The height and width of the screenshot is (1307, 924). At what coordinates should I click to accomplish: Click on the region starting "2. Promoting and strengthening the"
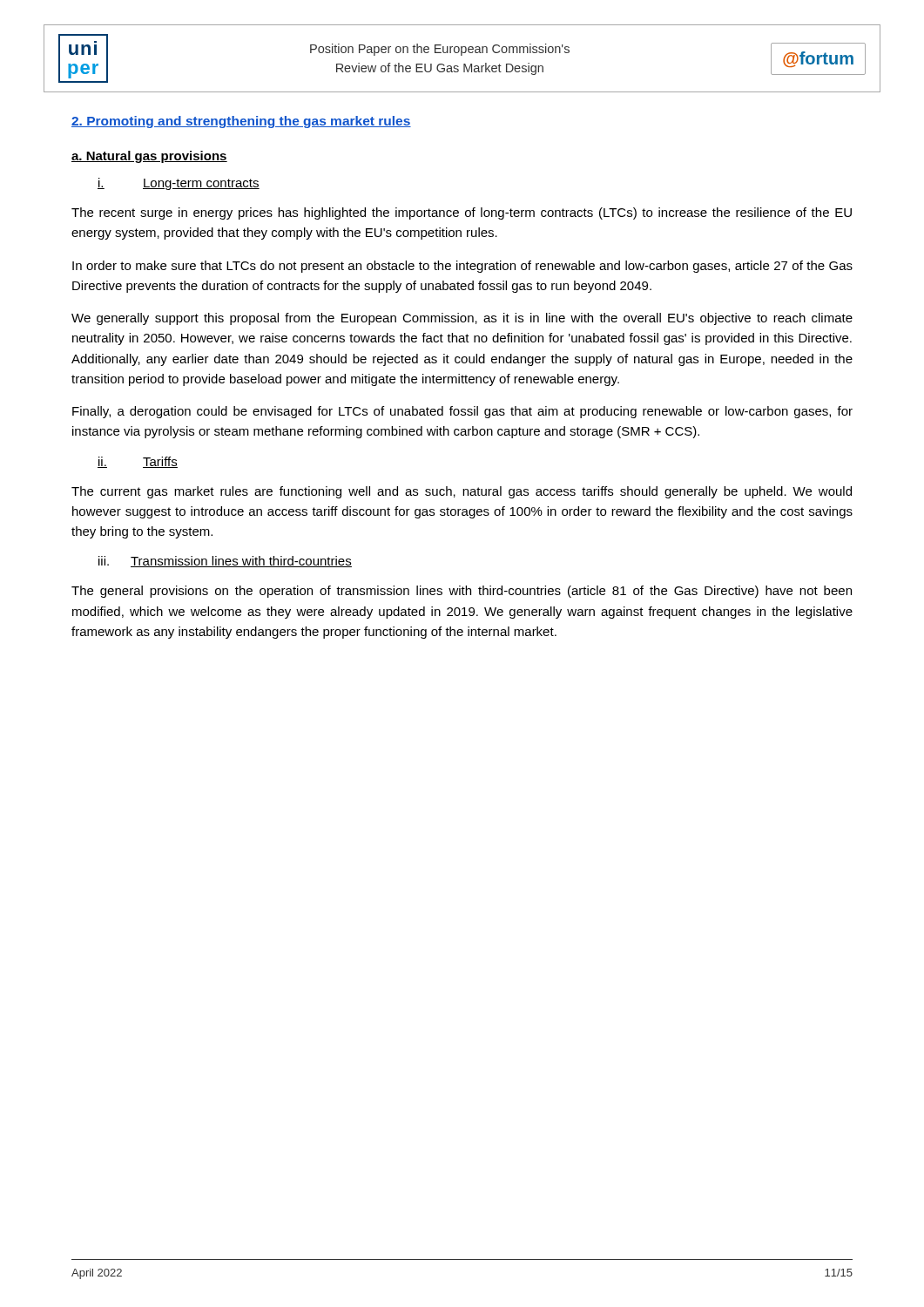point(241,121)
